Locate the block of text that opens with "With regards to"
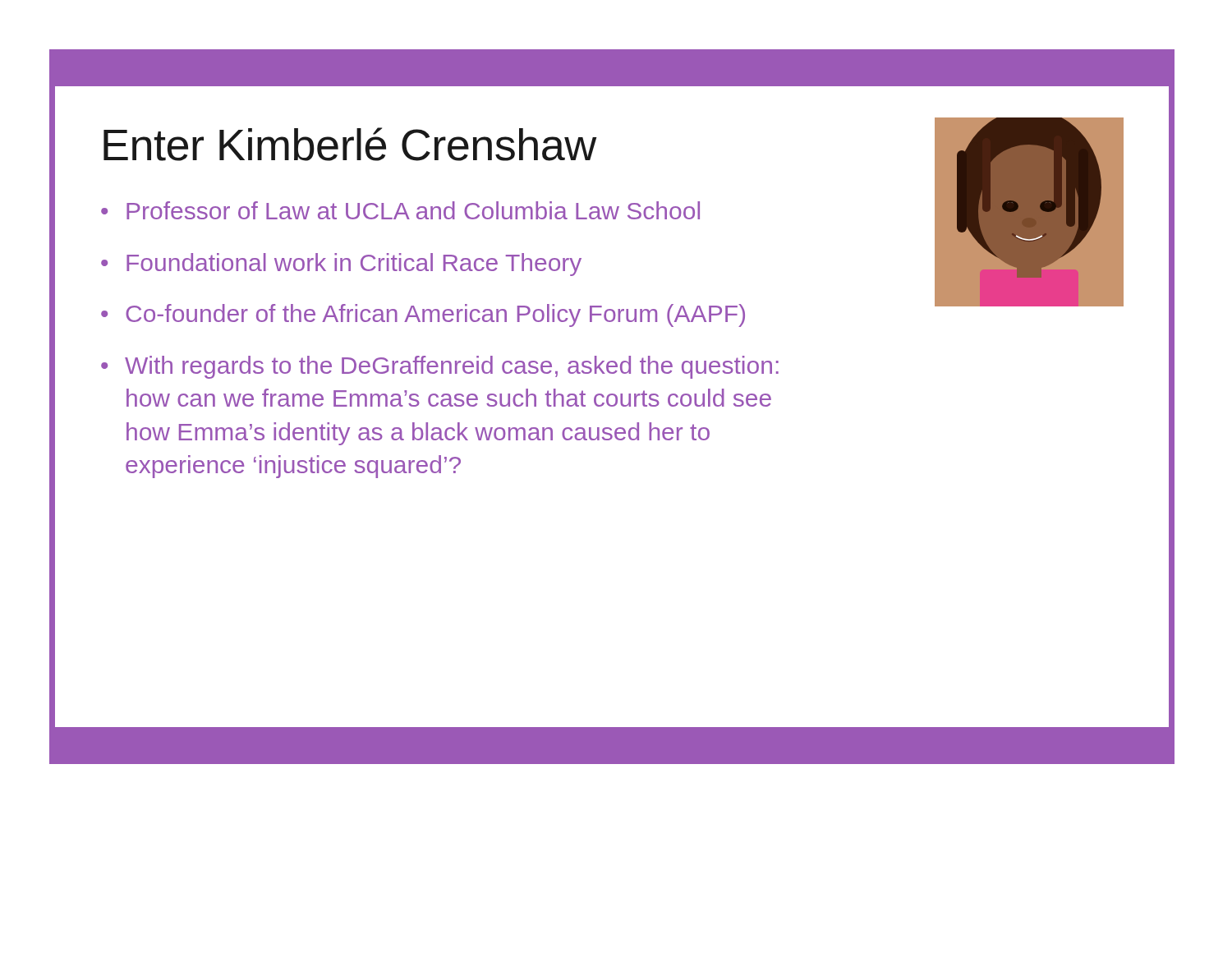The width and height of the screenshot is (1232, 953). [449, 415]
